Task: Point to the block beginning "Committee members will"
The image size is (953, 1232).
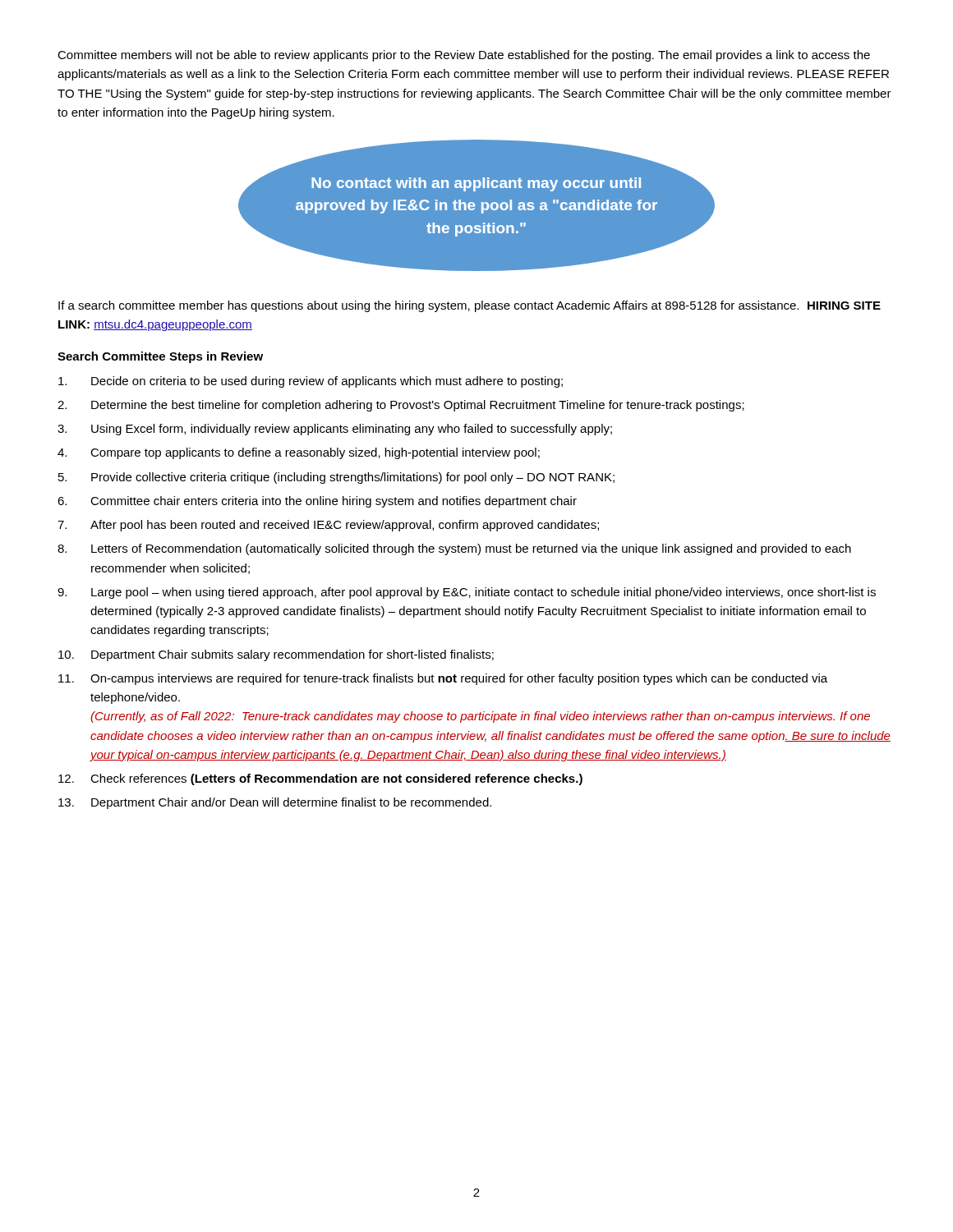Action: (474, 83)
